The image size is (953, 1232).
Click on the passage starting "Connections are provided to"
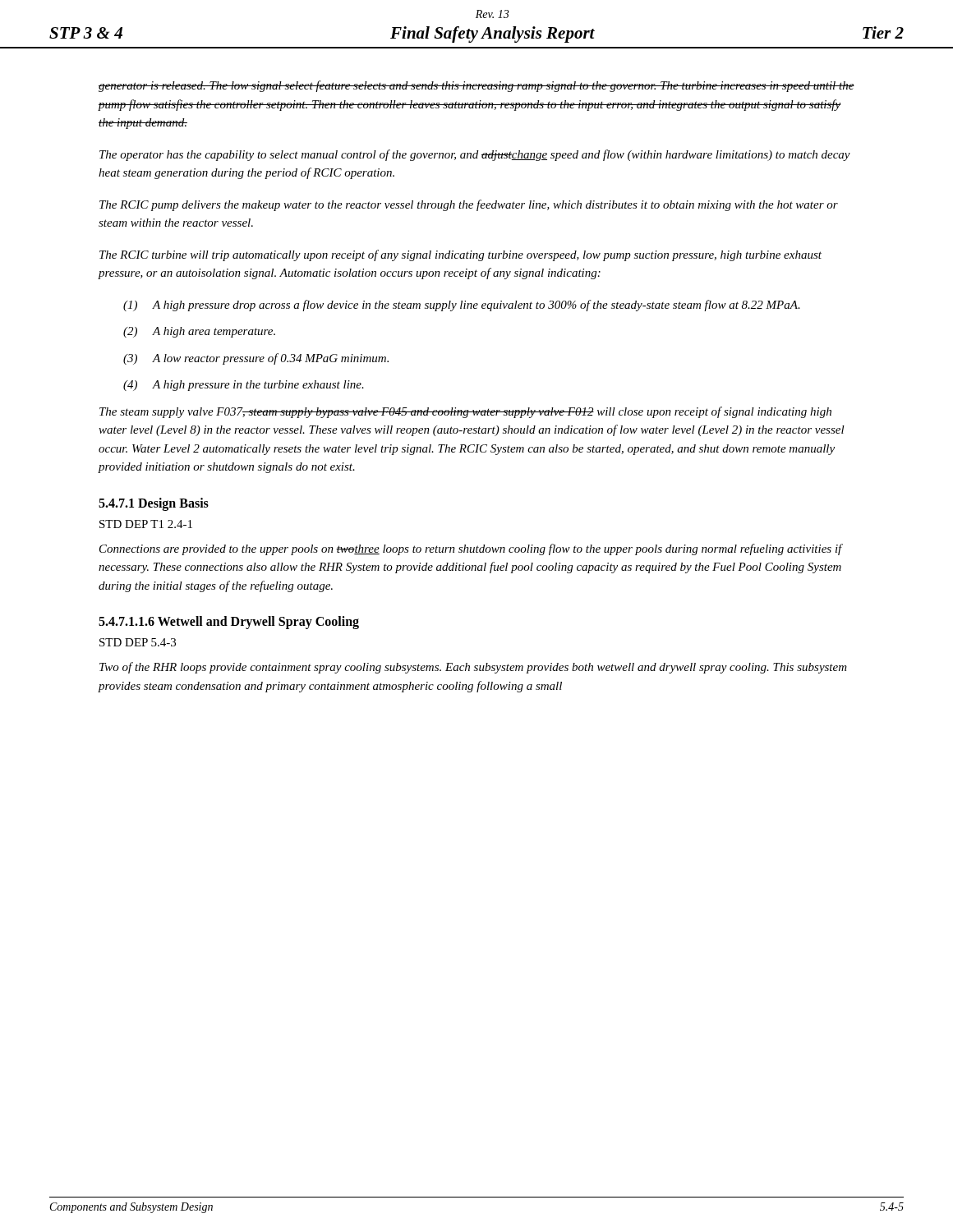pyautogui.click(x=470, y=567)
